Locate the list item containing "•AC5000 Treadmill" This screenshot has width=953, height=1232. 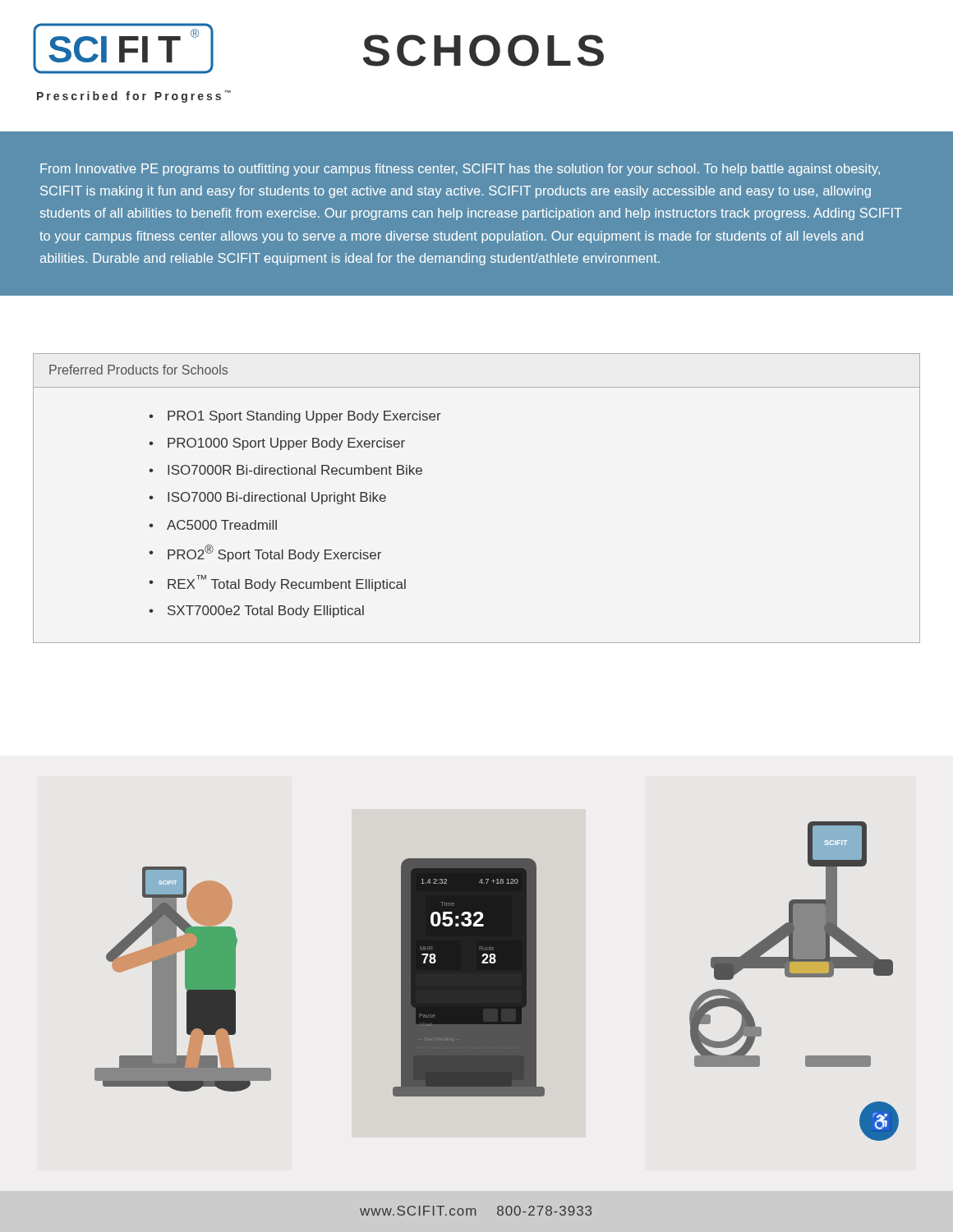click(x=213, y=525)
